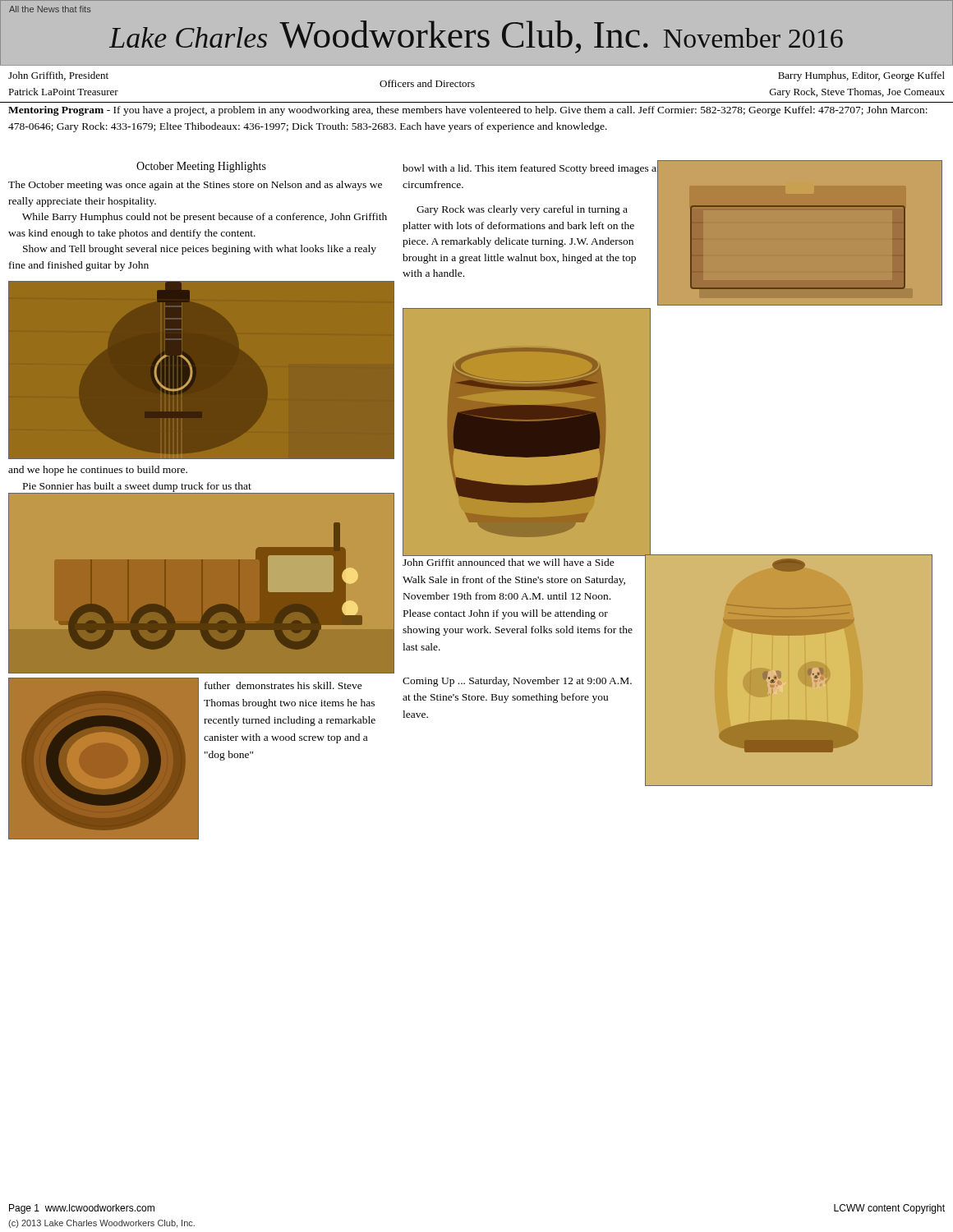Find the caption with the text "(c) 2013 Lake Charles Woodworkers"

[102, 1223]
